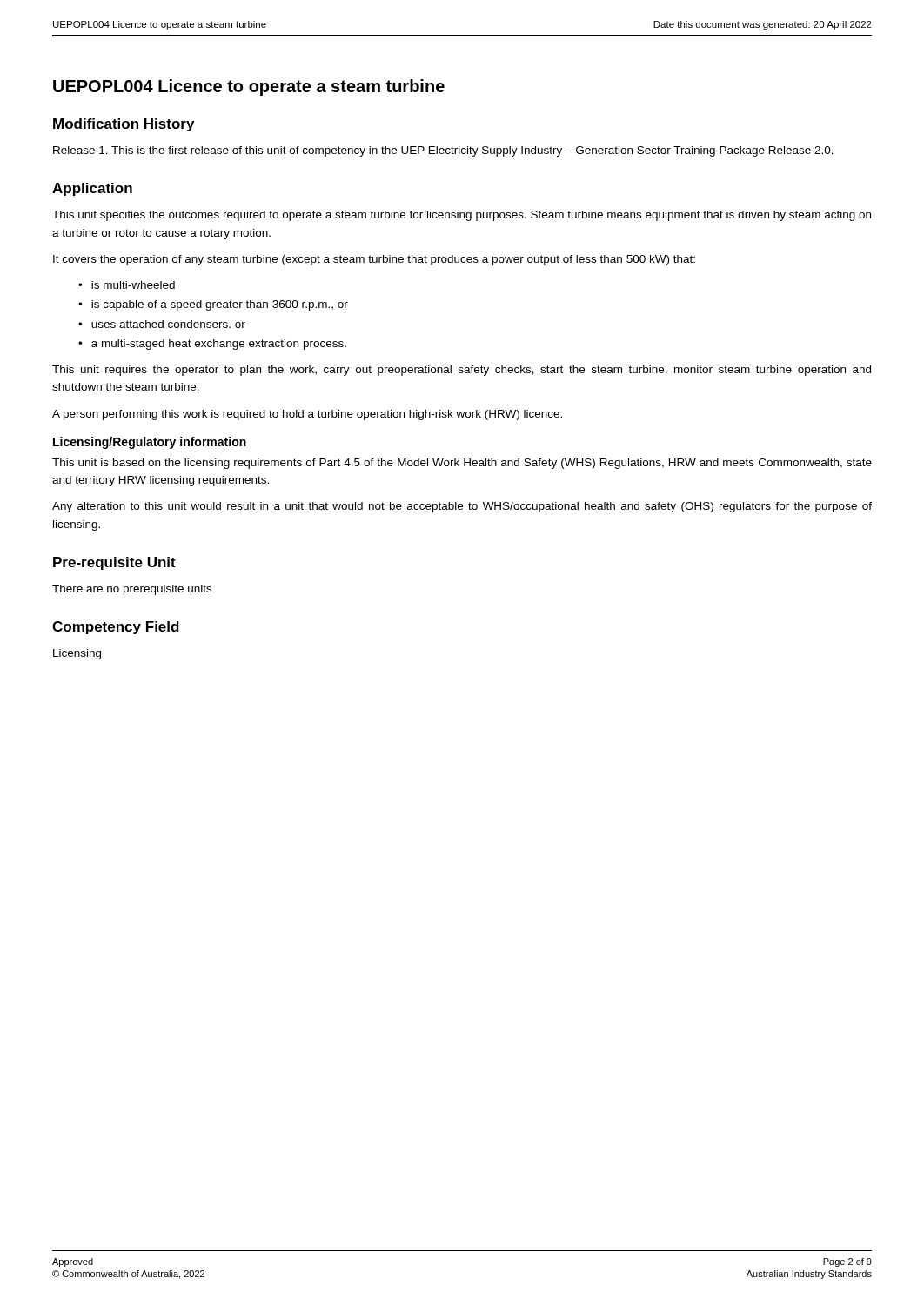This screenshot has width=924, height=1305.
Task: Locate the element starting "•a multi-staged heat exchange extraction process."
Action: tap(213, 344)
